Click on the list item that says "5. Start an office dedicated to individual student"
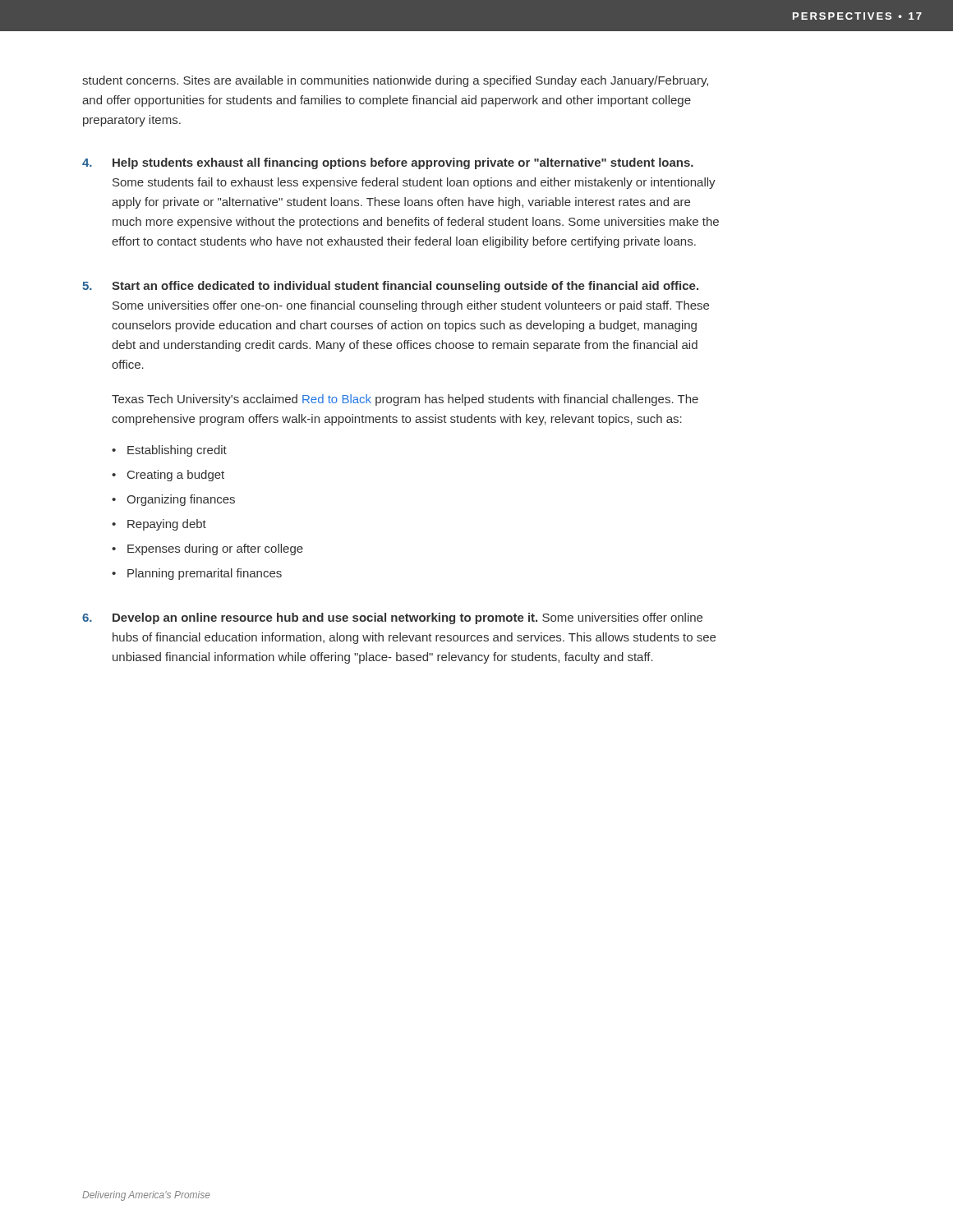Image resolution: width=953 pixels, height=1232 pixels. pos(403,430)
